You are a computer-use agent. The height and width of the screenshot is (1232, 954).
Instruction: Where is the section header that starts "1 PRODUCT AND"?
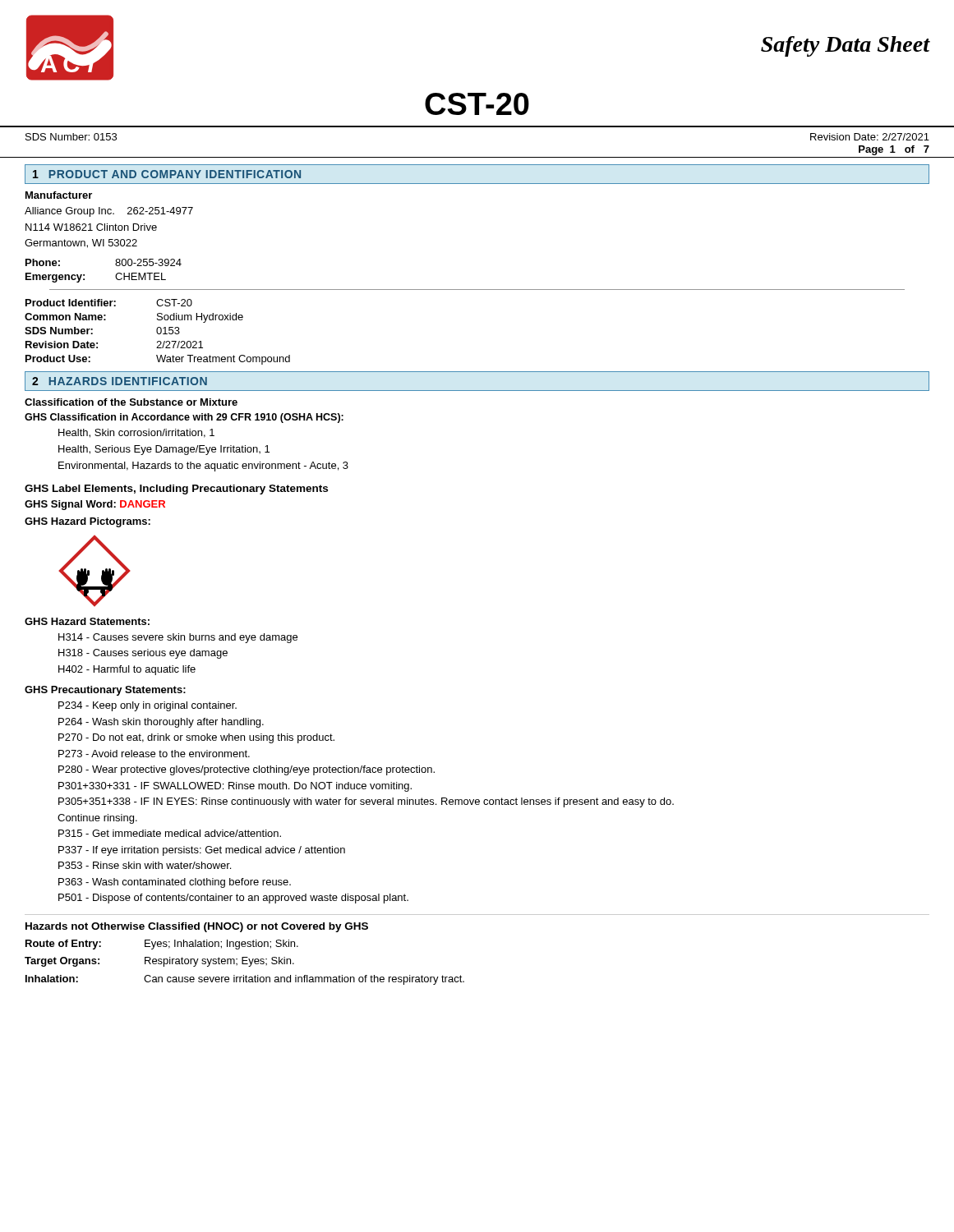(x=167, y=174)
